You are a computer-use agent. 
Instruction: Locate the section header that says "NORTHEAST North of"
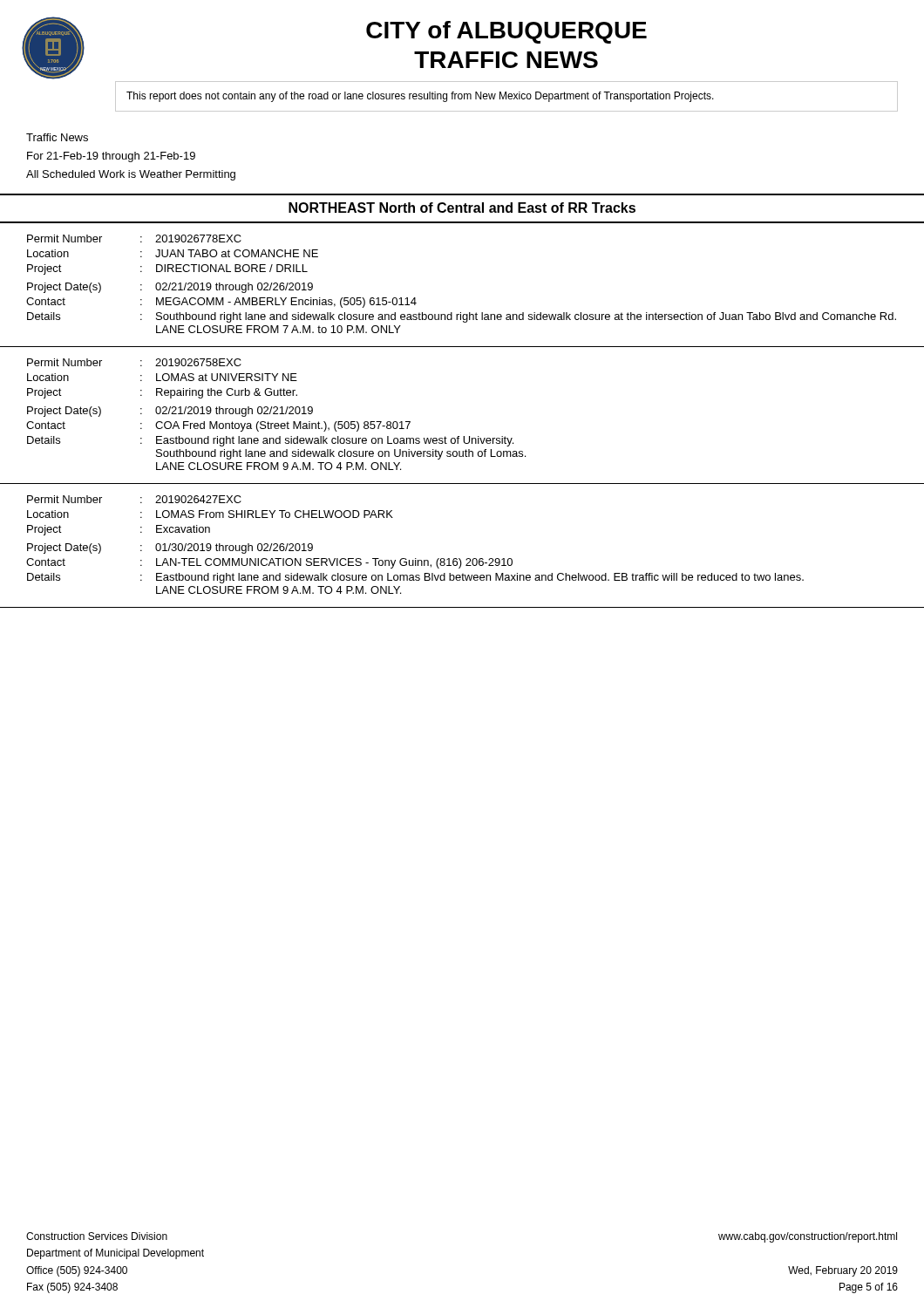(462, 208)
